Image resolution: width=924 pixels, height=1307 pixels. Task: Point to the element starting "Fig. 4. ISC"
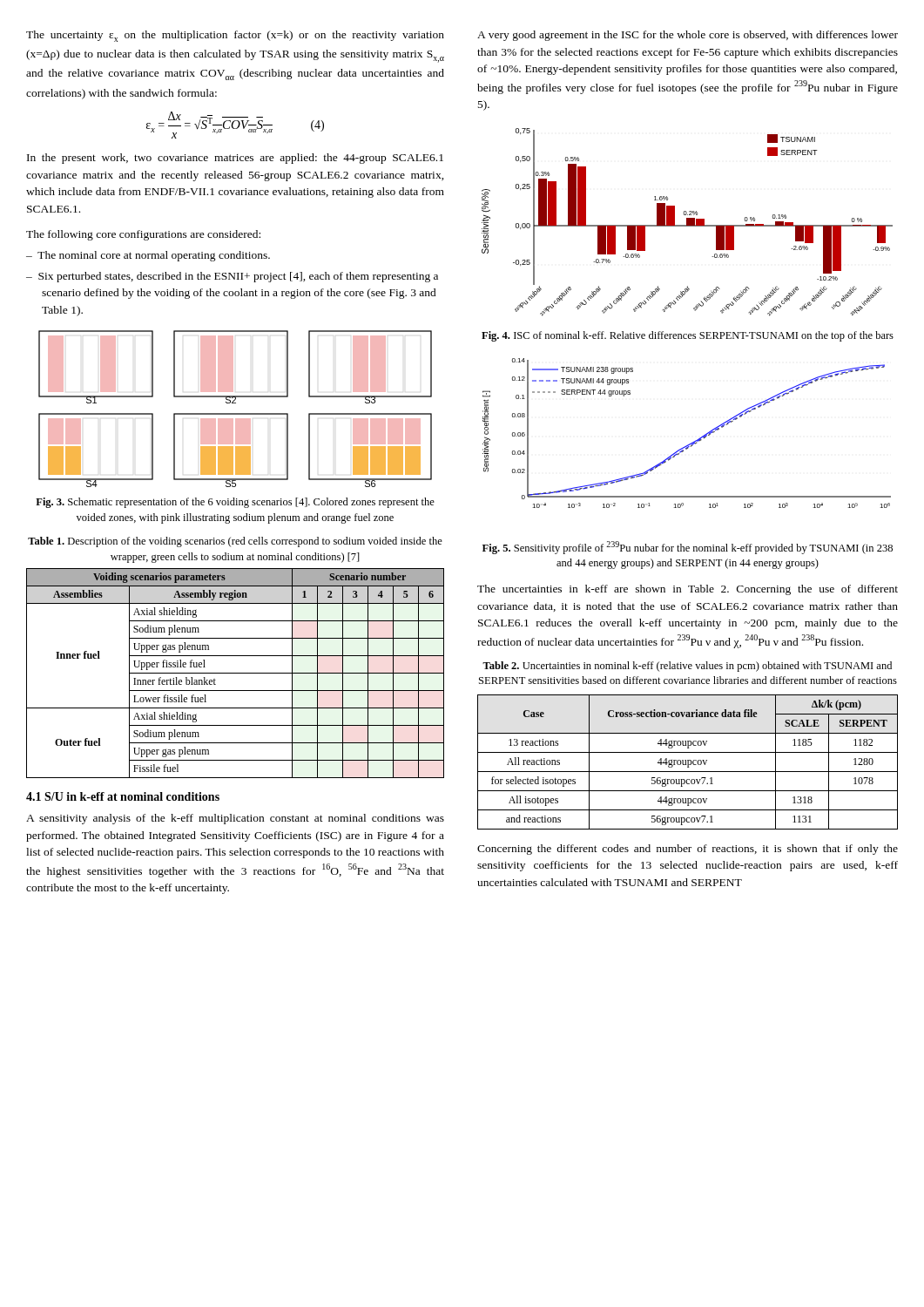point(688,336)
